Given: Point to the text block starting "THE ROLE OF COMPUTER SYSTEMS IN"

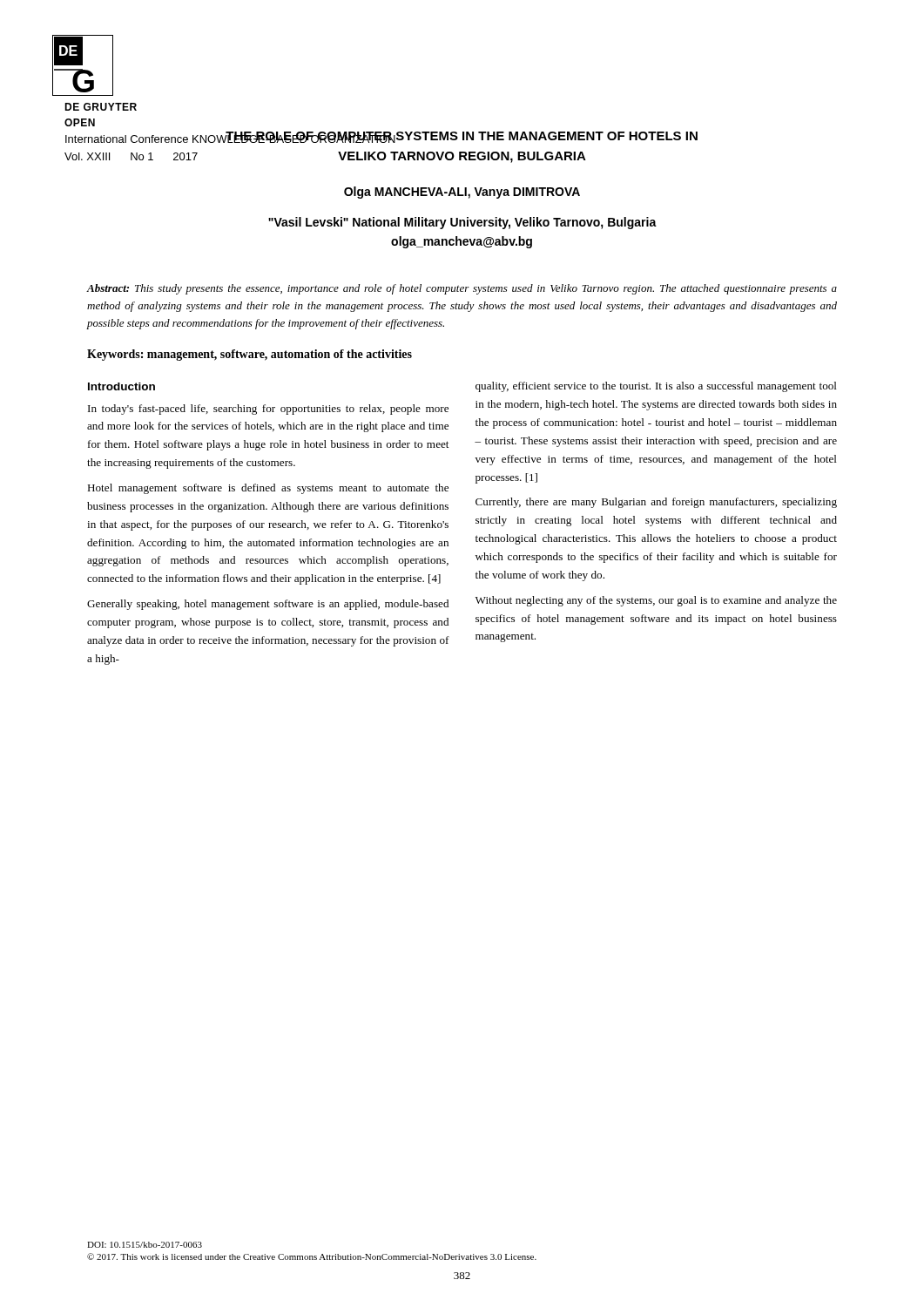Looking at the screenshot, I should 462,146.
